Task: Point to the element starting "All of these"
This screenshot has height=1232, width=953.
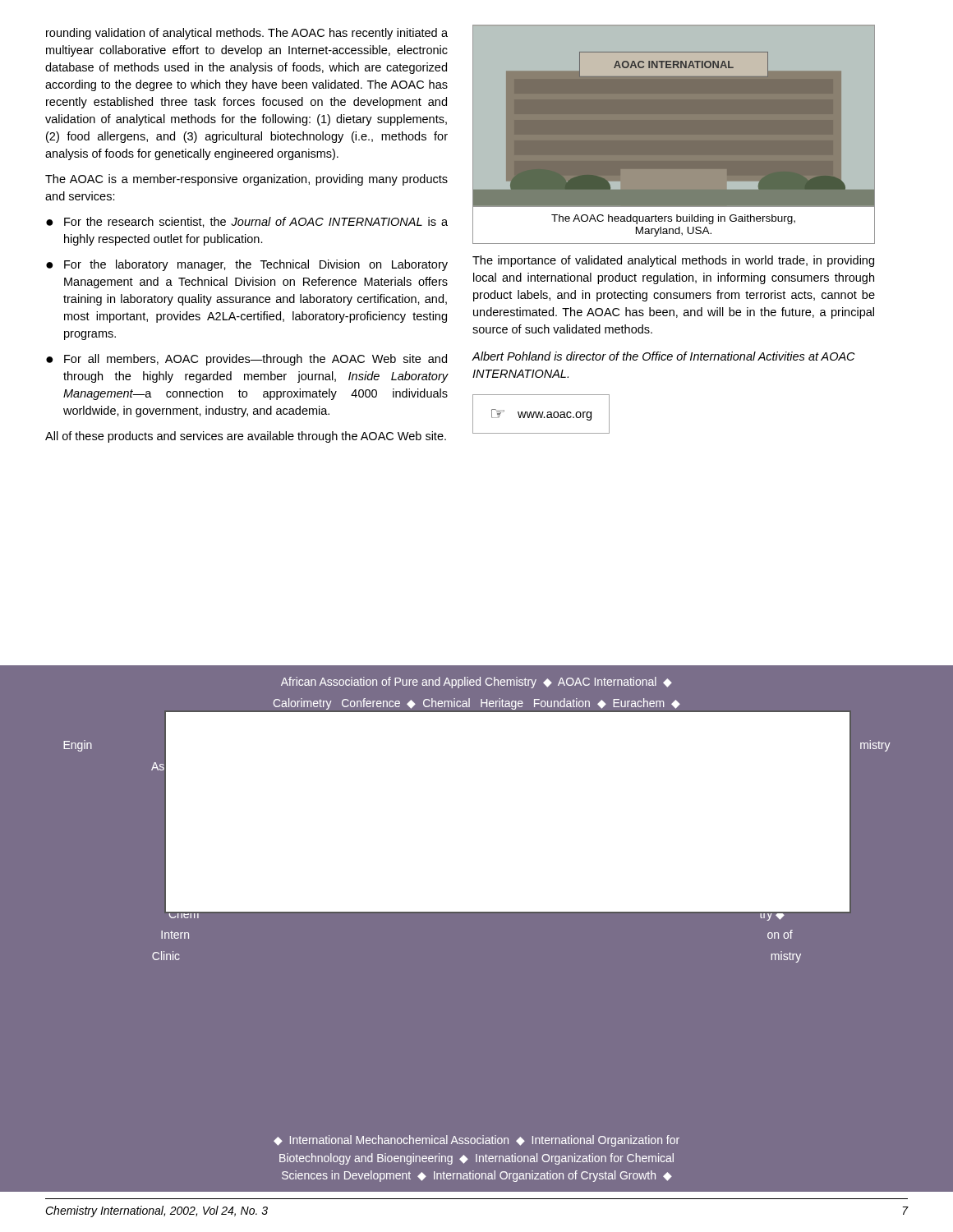Action: click(x=246, y=437)
